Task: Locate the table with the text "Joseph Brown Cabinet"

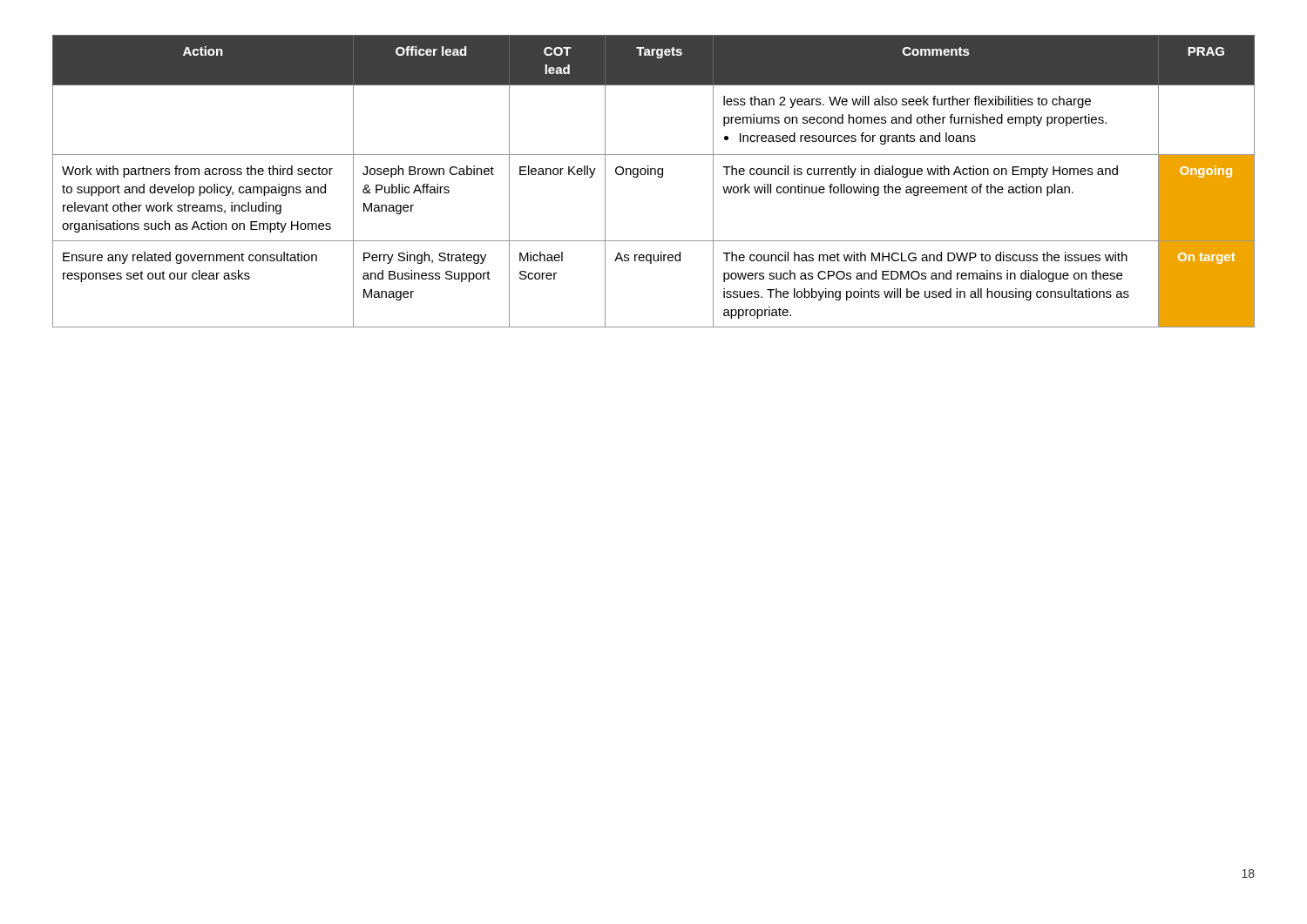Action: point(654,181)
